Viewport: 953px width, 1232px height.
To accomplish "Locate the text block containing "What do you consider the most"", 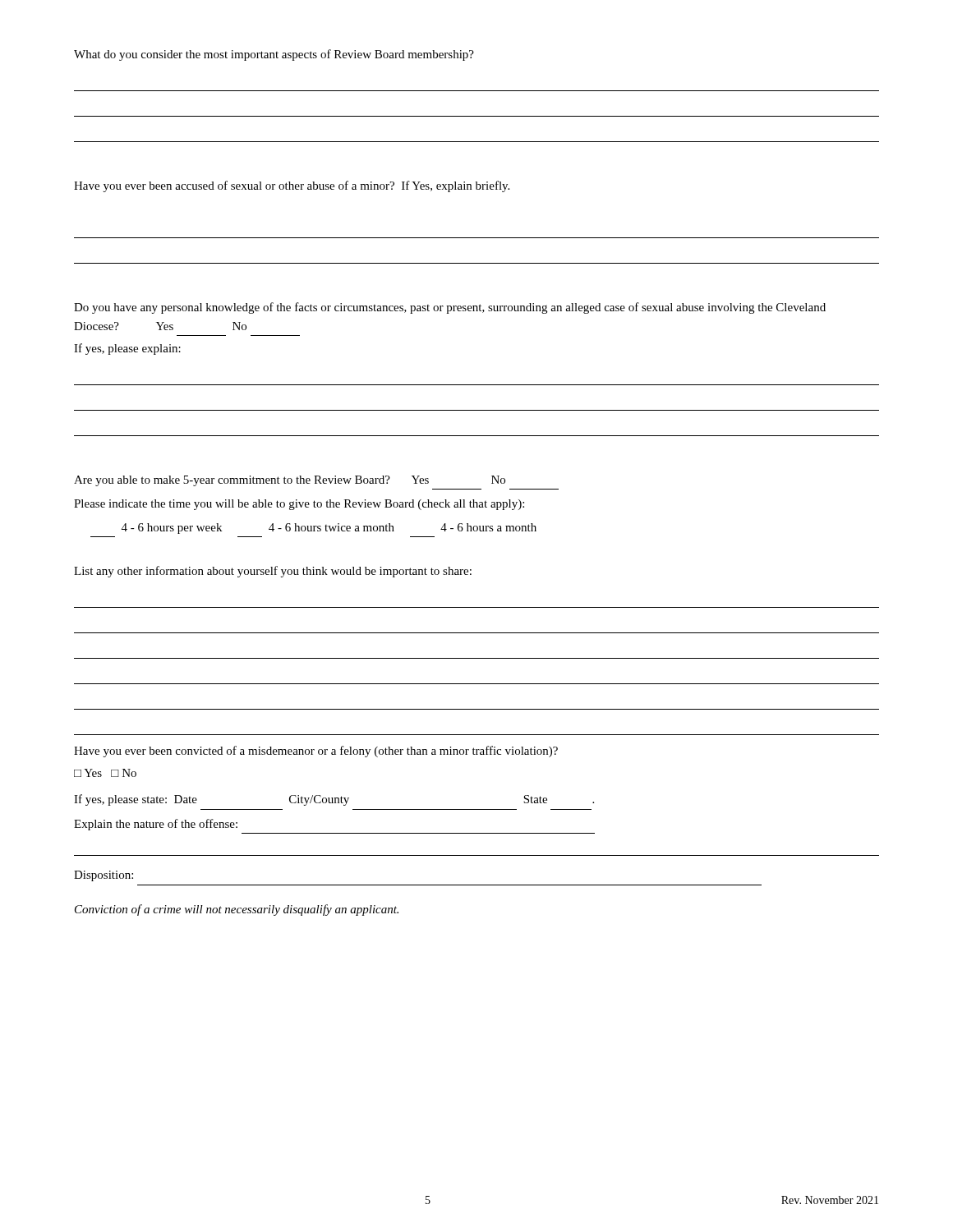I will pos(274,54).
